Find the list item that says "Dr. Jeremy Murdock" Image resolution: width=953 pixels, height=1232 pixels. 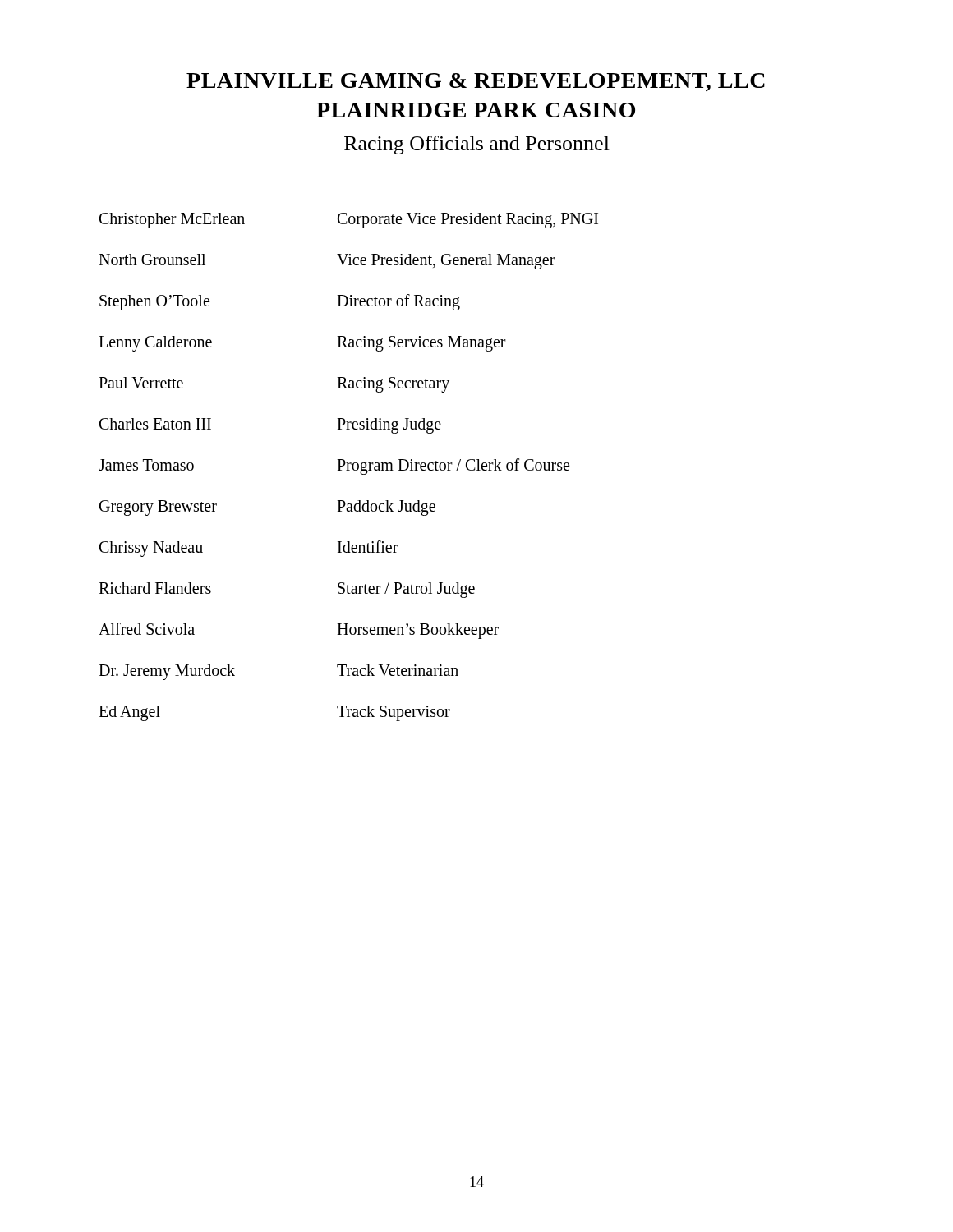click(167, 670)
